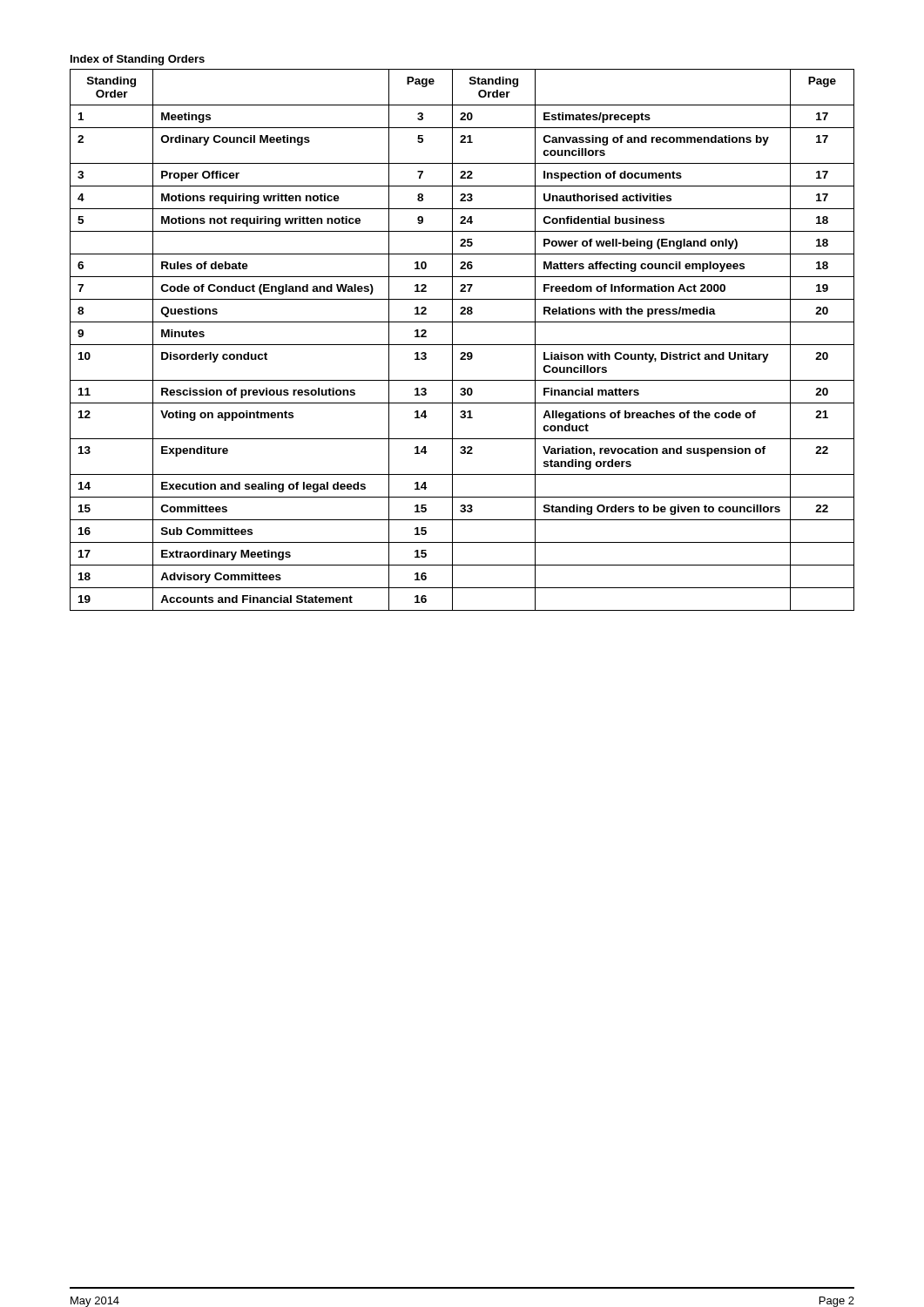Viewport: 924px width, 1307px height.
Task: Find the caption with the text "Index of Standing Orders"
Action: (x=137, y=59)
